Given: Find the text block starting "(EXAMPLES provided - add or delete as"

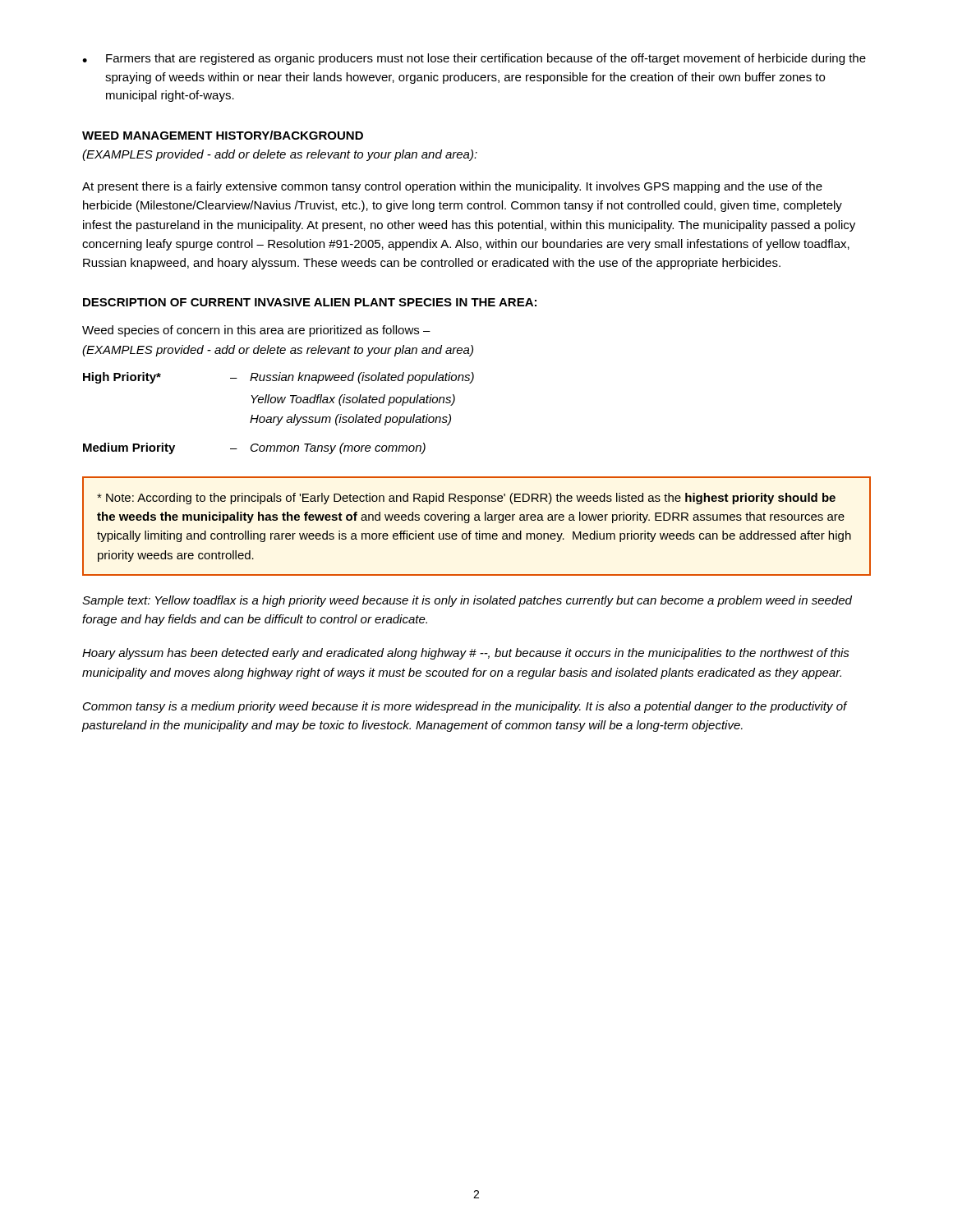Looking at the screenshot, I should coord(280,154).
